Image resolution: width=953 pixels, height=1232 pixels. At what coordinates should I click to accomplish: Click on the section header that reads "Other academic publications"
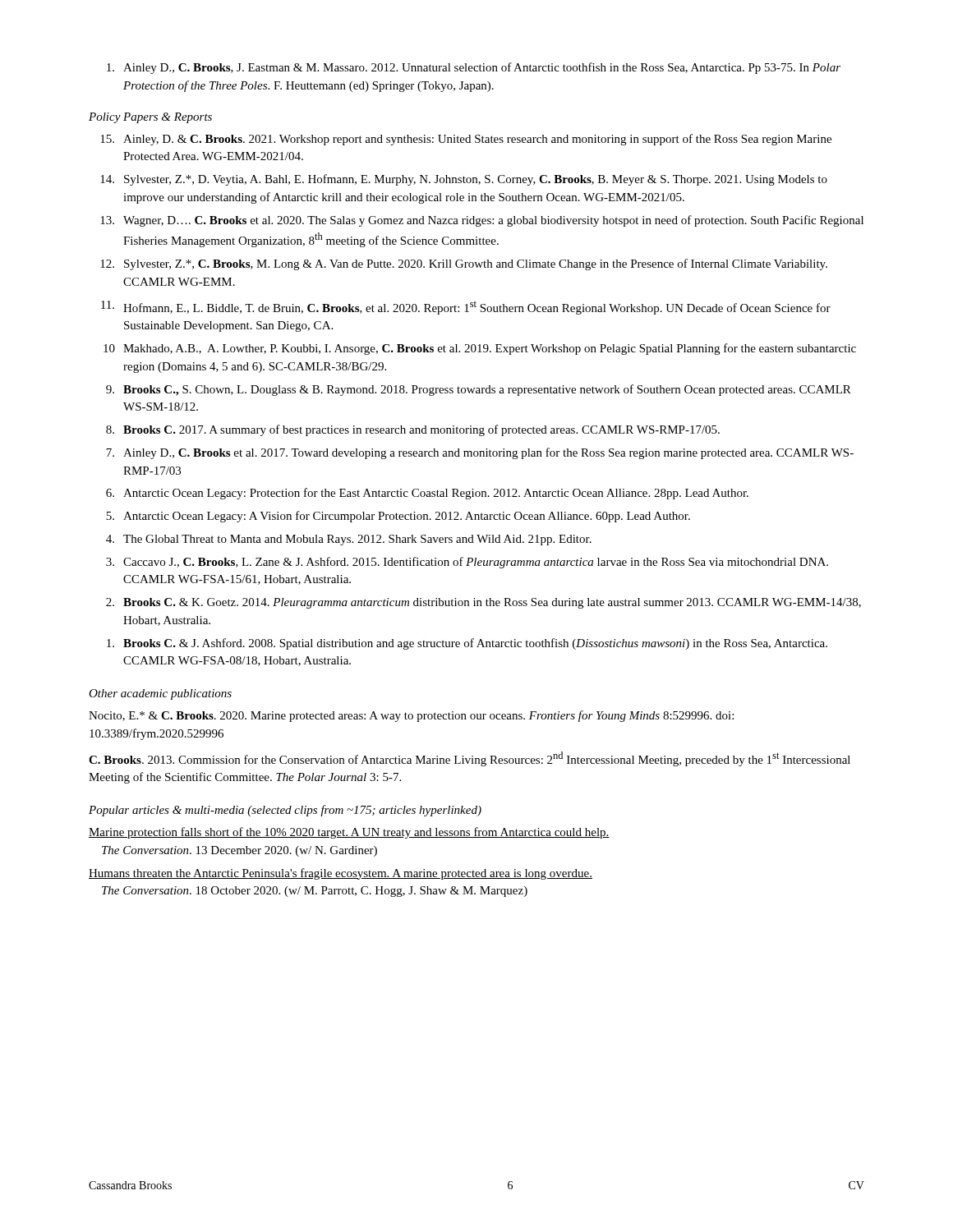[x=160, y=693]
